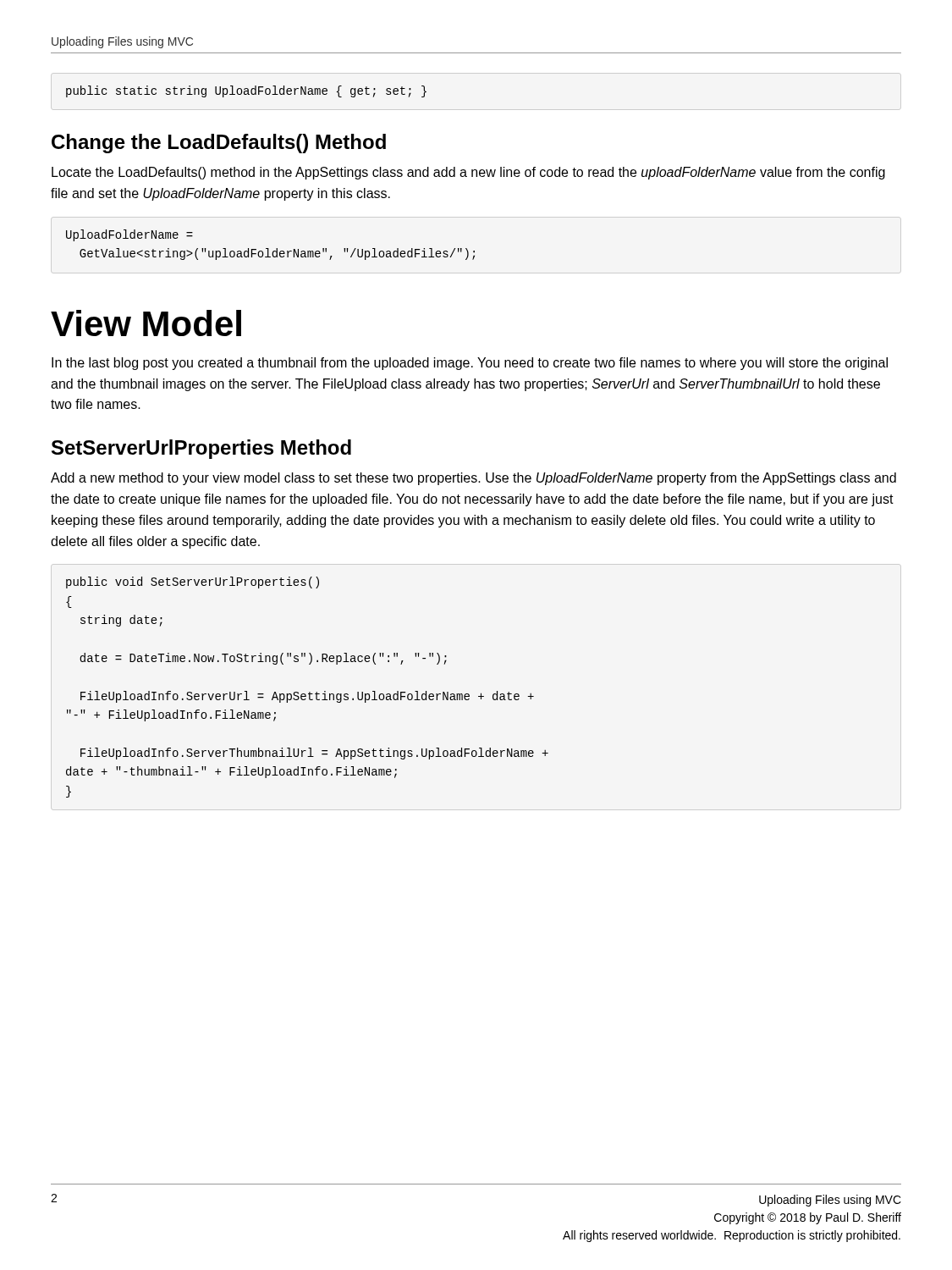The height and width of the screenshot is (1270, 952).
Task: Select the text block containing "public static string"
Action: [246, 91]
